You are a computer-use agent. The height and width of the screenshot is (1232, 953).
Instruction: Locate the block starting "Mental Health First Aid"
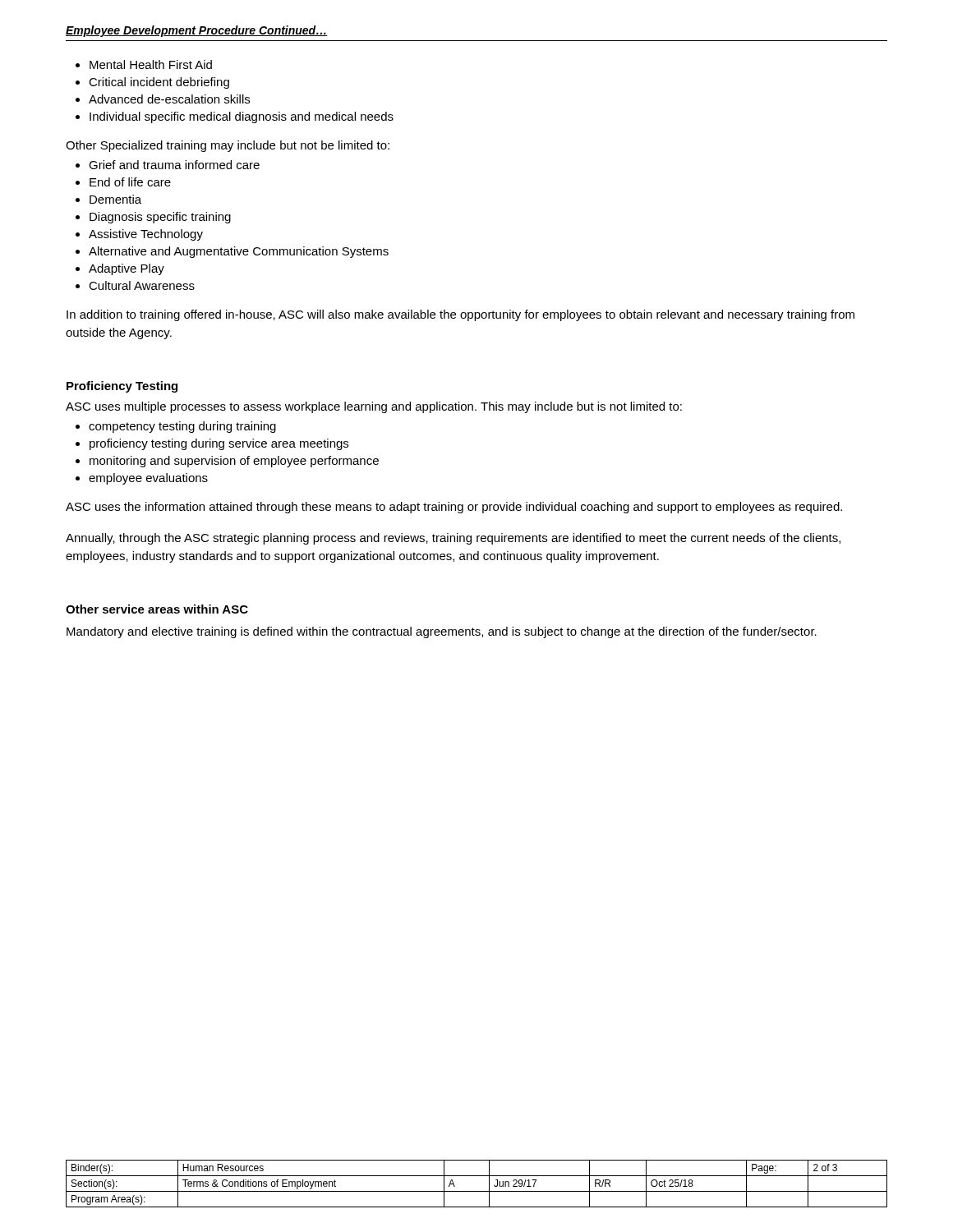click(144, 64)
